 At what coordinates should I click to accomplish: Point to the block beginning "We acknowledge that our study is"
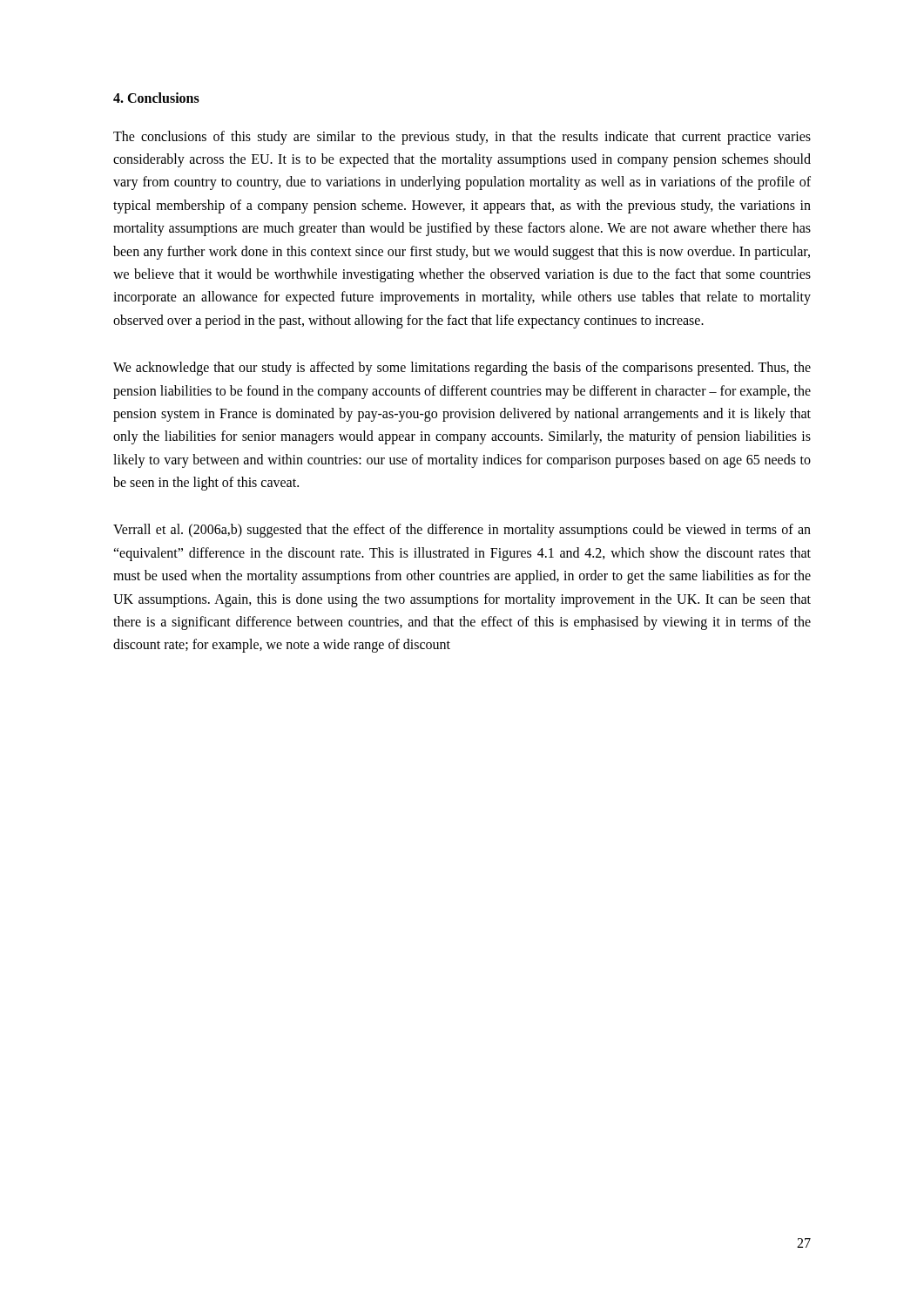coord(462,425)
